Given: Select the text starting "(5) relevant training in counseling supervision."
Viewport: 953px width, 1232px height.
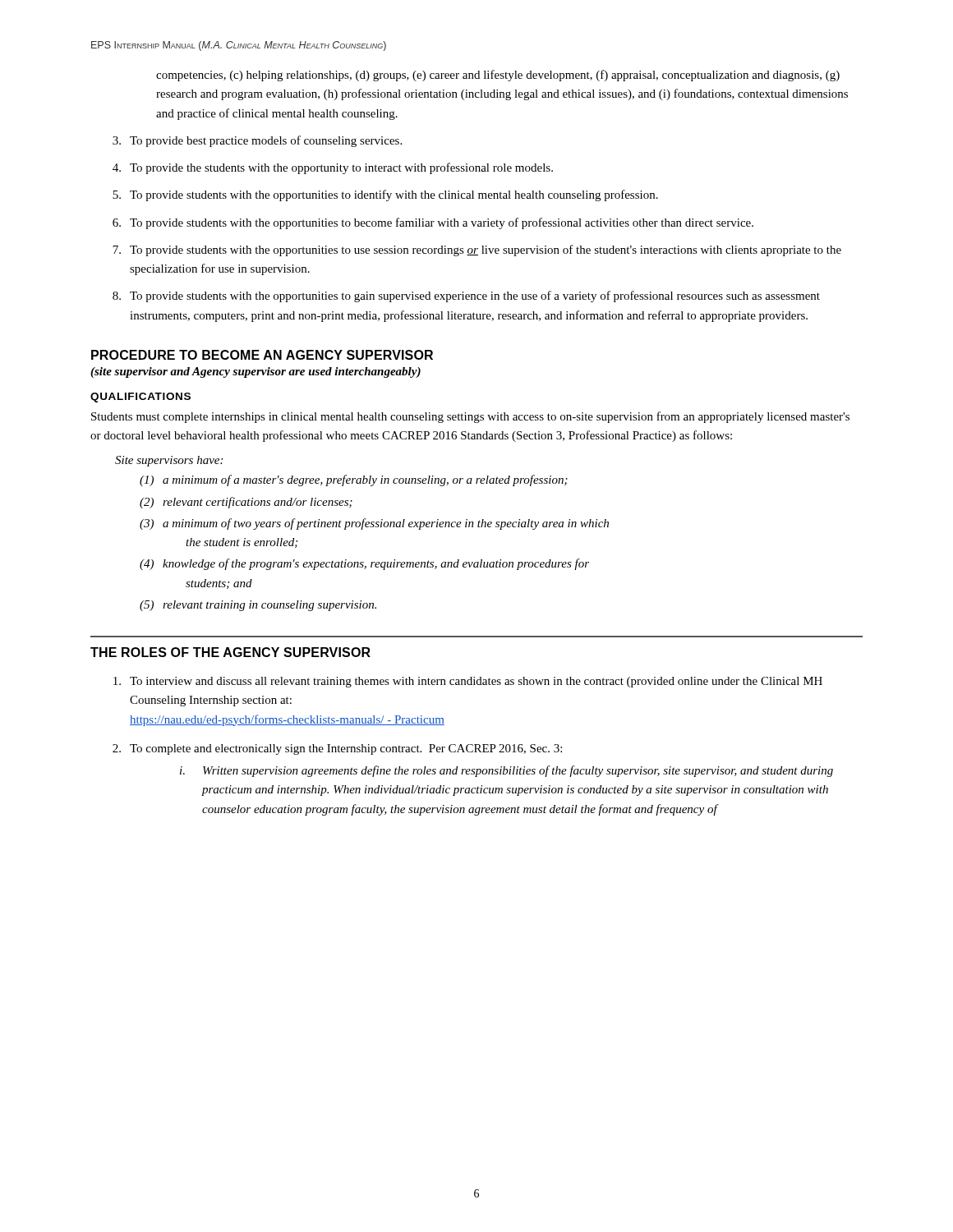Looking at the screenshot, I should [258, 606].
